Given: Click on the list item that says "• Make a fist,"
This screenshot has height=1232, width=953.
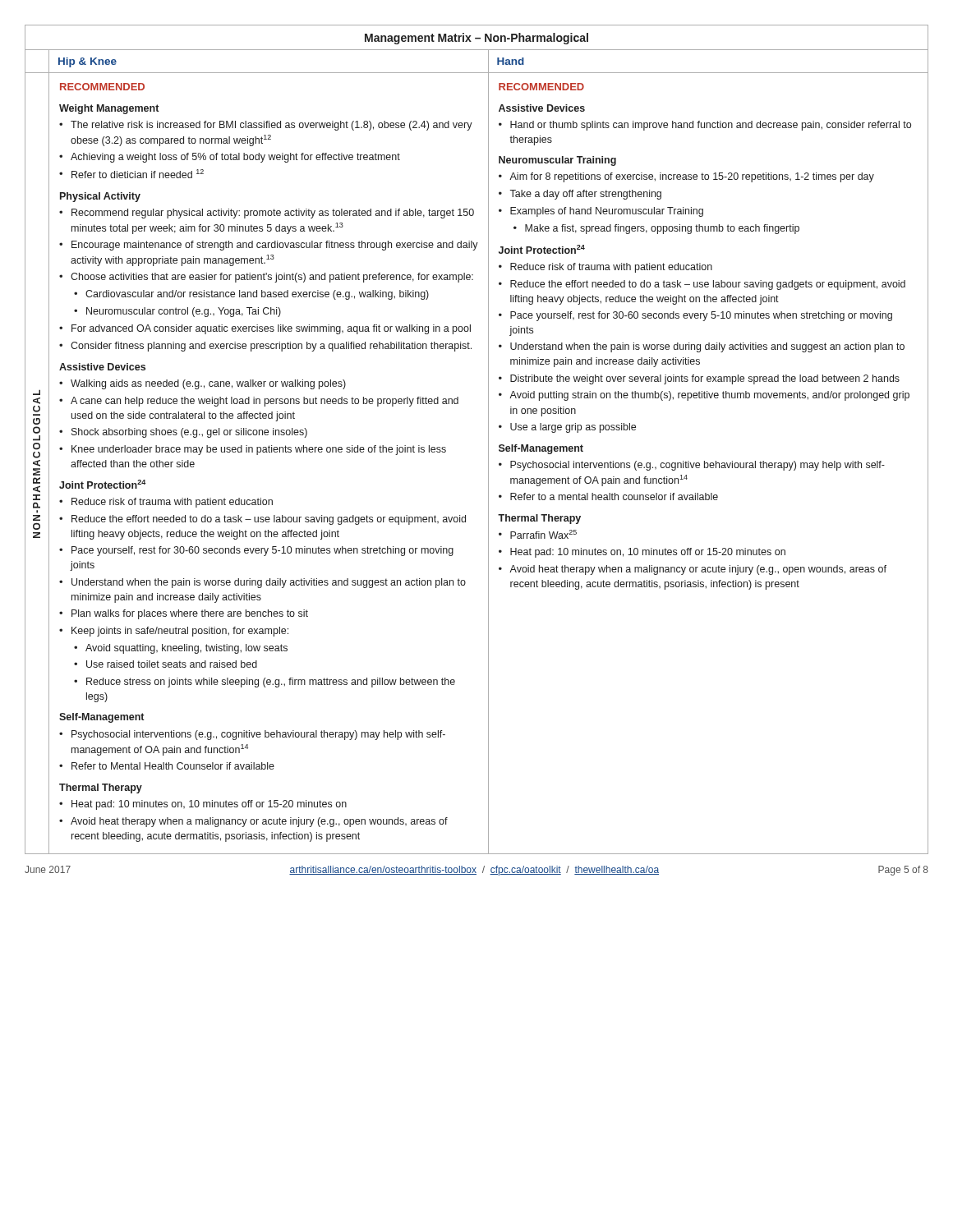Looking at the screenshot, I should coord(715,229).
